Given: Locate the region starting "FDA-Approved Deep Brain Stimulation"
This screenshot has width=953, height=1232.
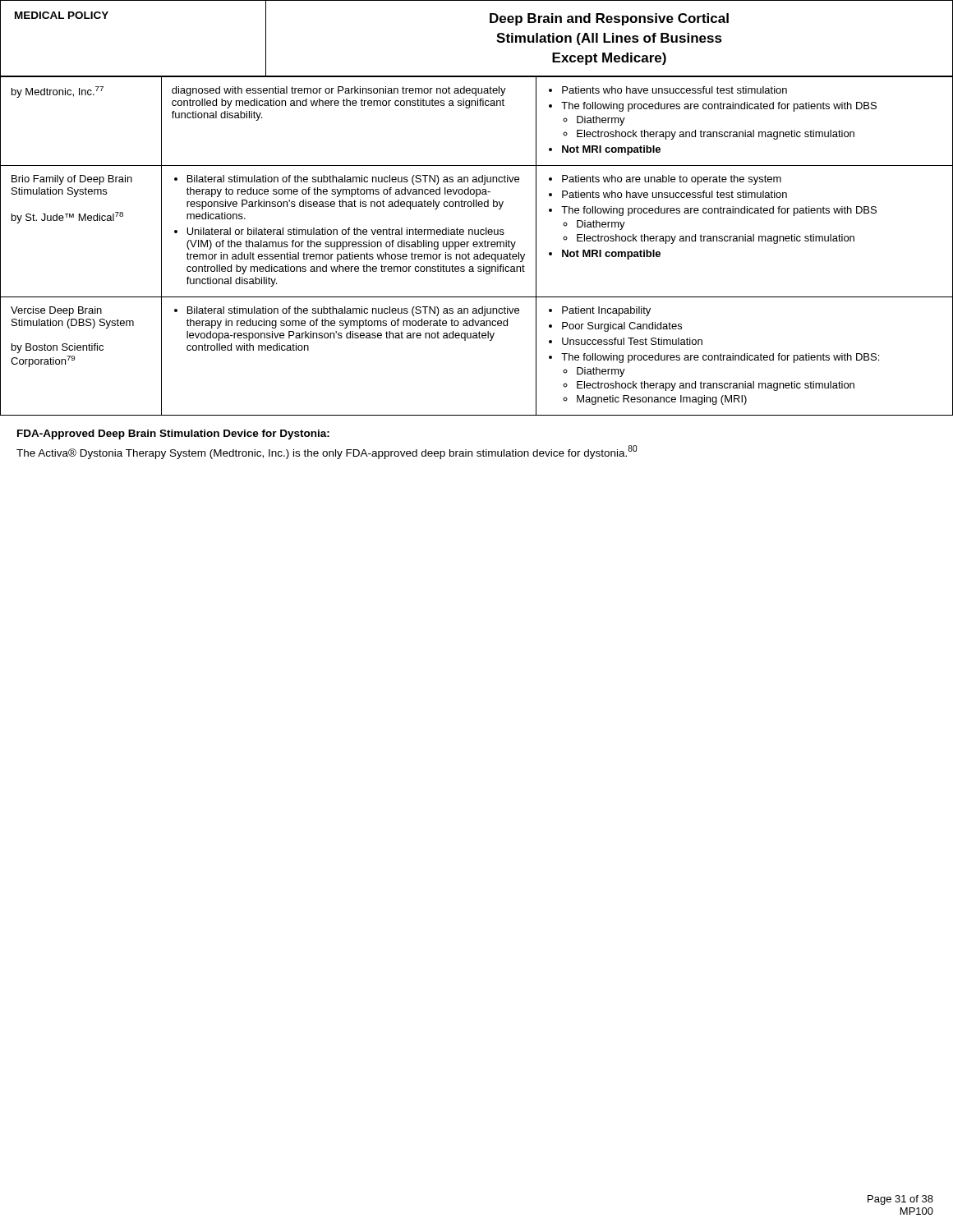Looking at the screenshot, I should pos(173,434).
